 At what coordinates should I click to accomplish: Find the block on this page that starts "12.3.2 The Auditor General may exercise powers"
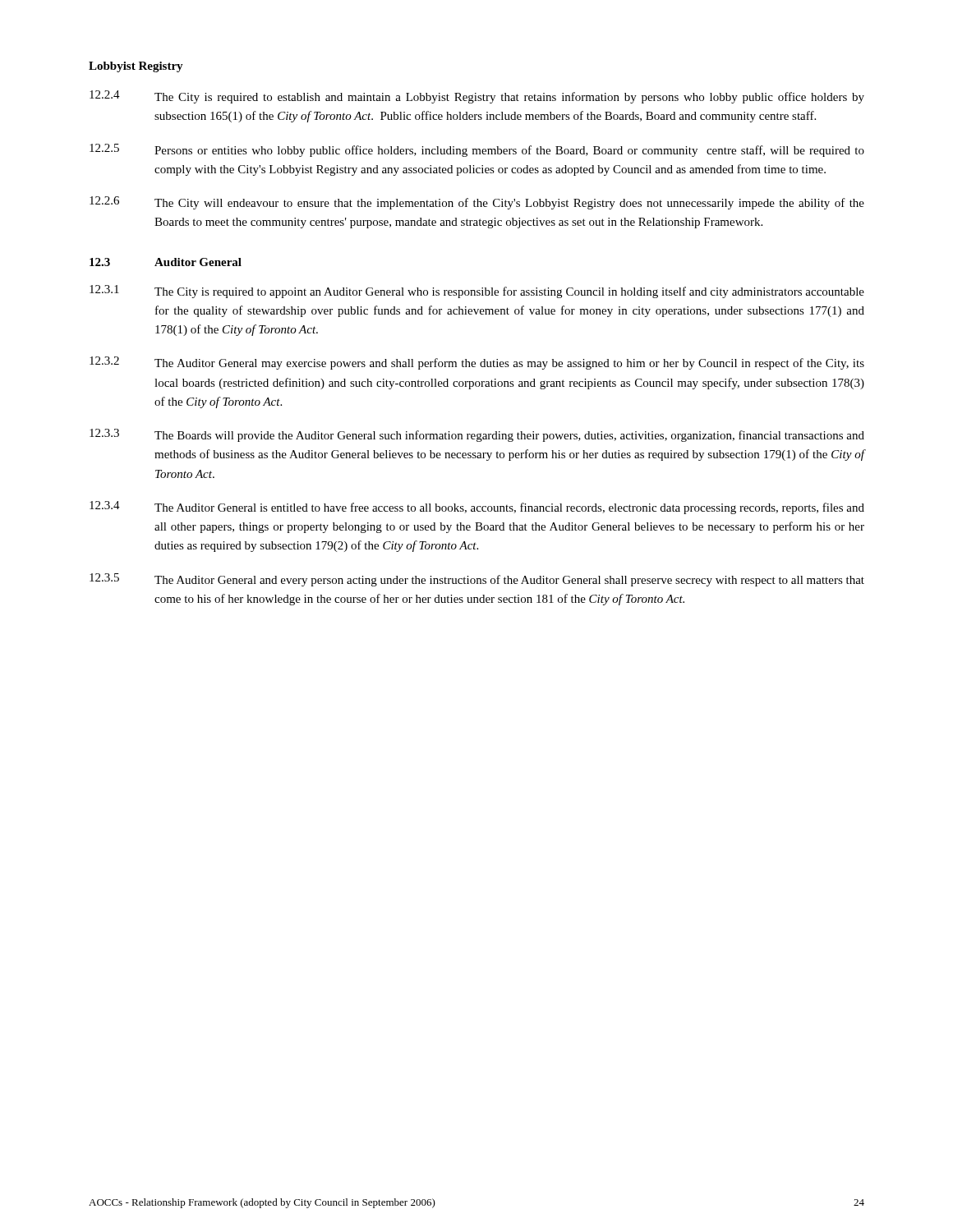(476, 383)
